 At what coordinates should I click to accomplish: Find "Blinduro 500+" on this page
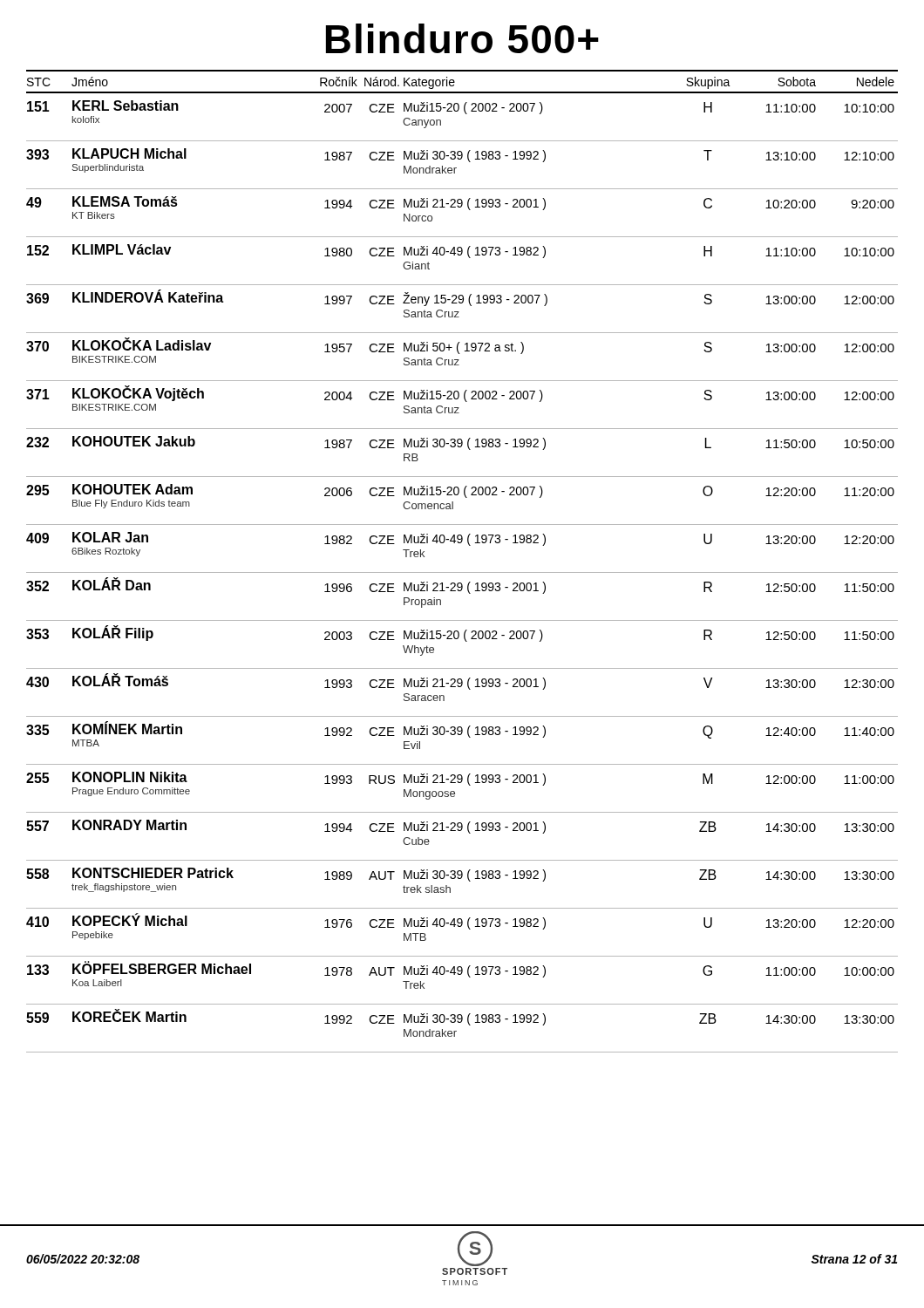[462, 39]
